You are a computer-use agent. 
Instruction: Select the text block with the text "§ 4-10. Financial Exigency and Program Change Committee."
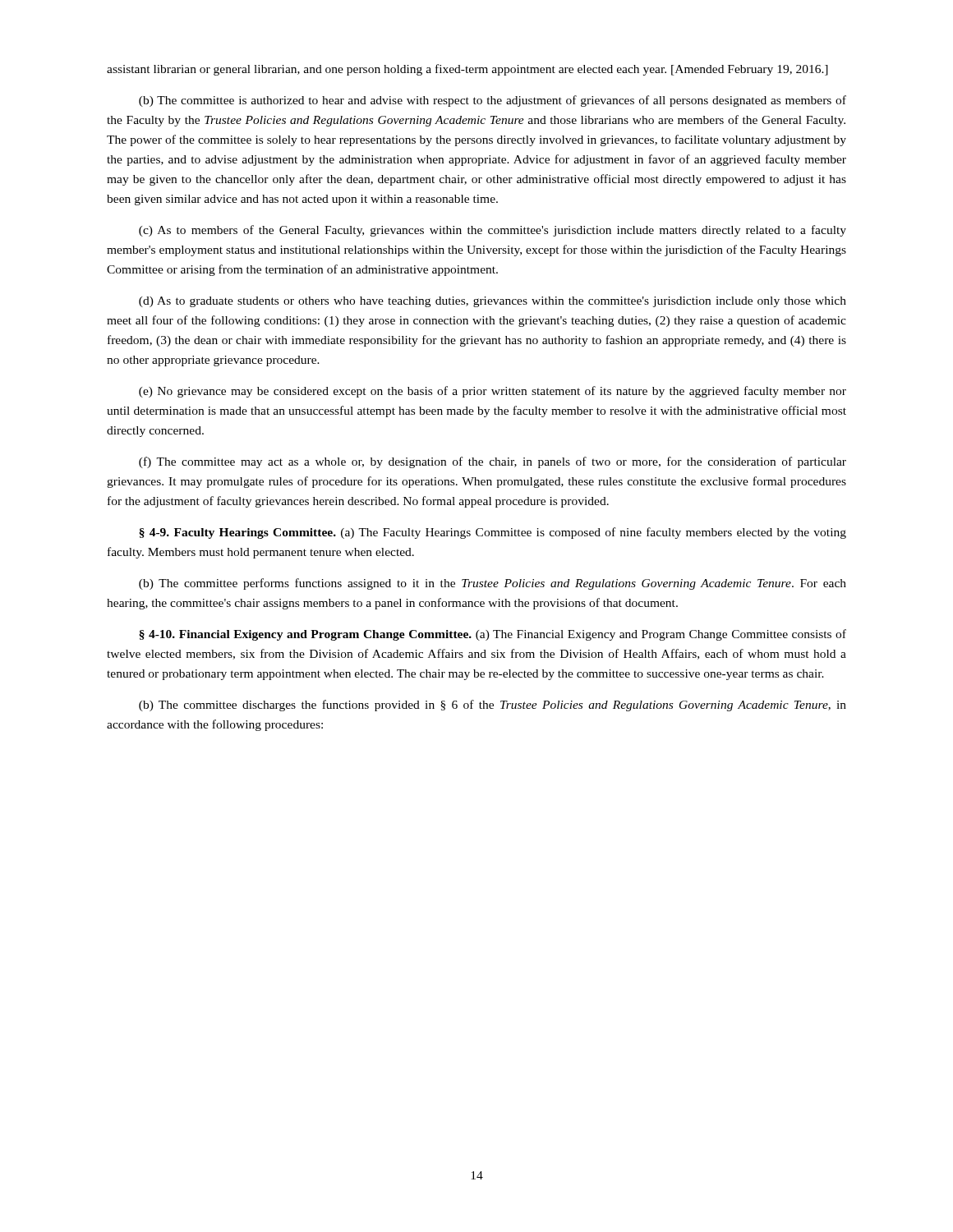[x=476, y=654]
